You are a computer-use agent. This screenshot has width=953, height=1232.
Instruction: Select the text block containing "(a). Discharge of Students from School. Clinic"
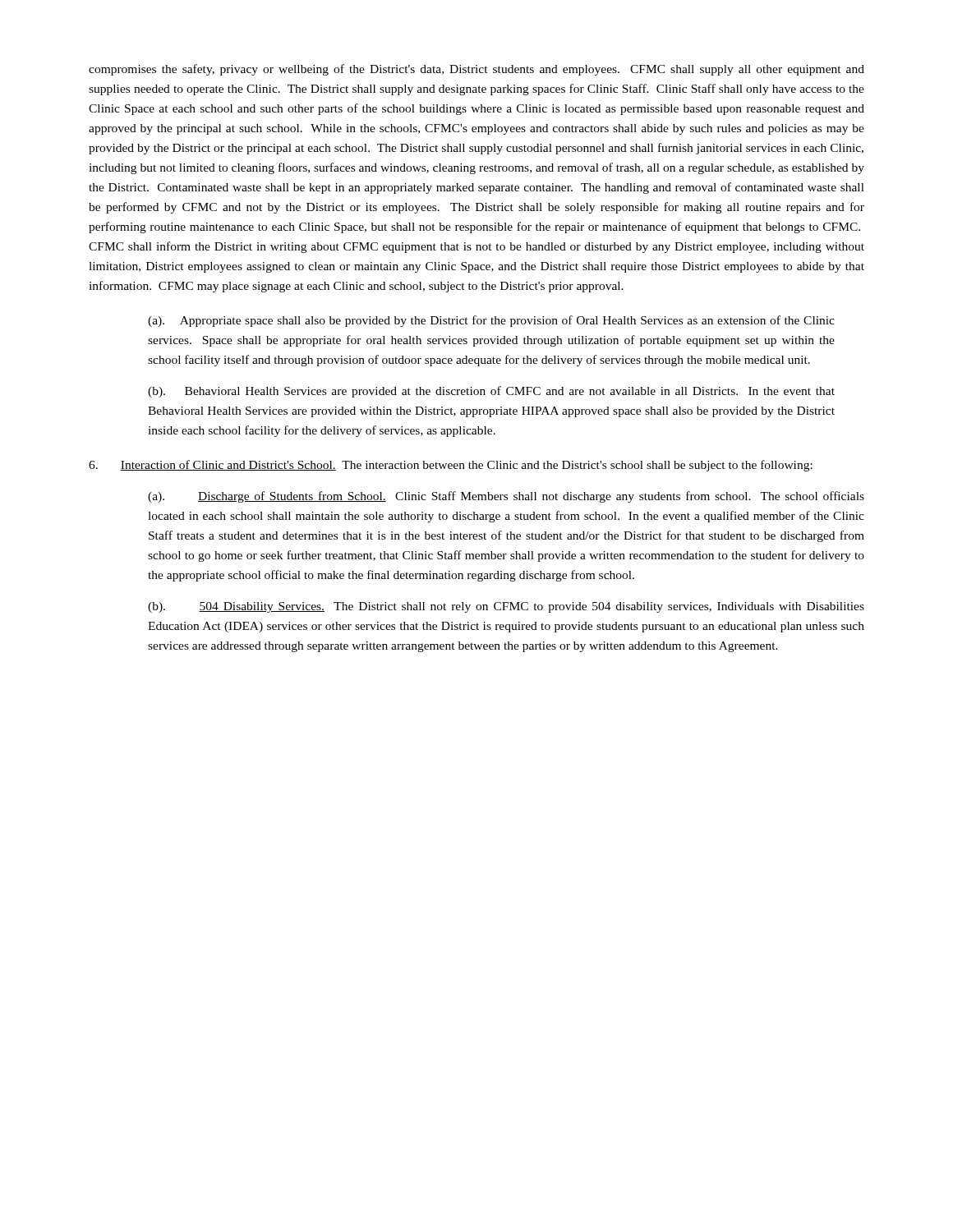[x=506, y=535]
